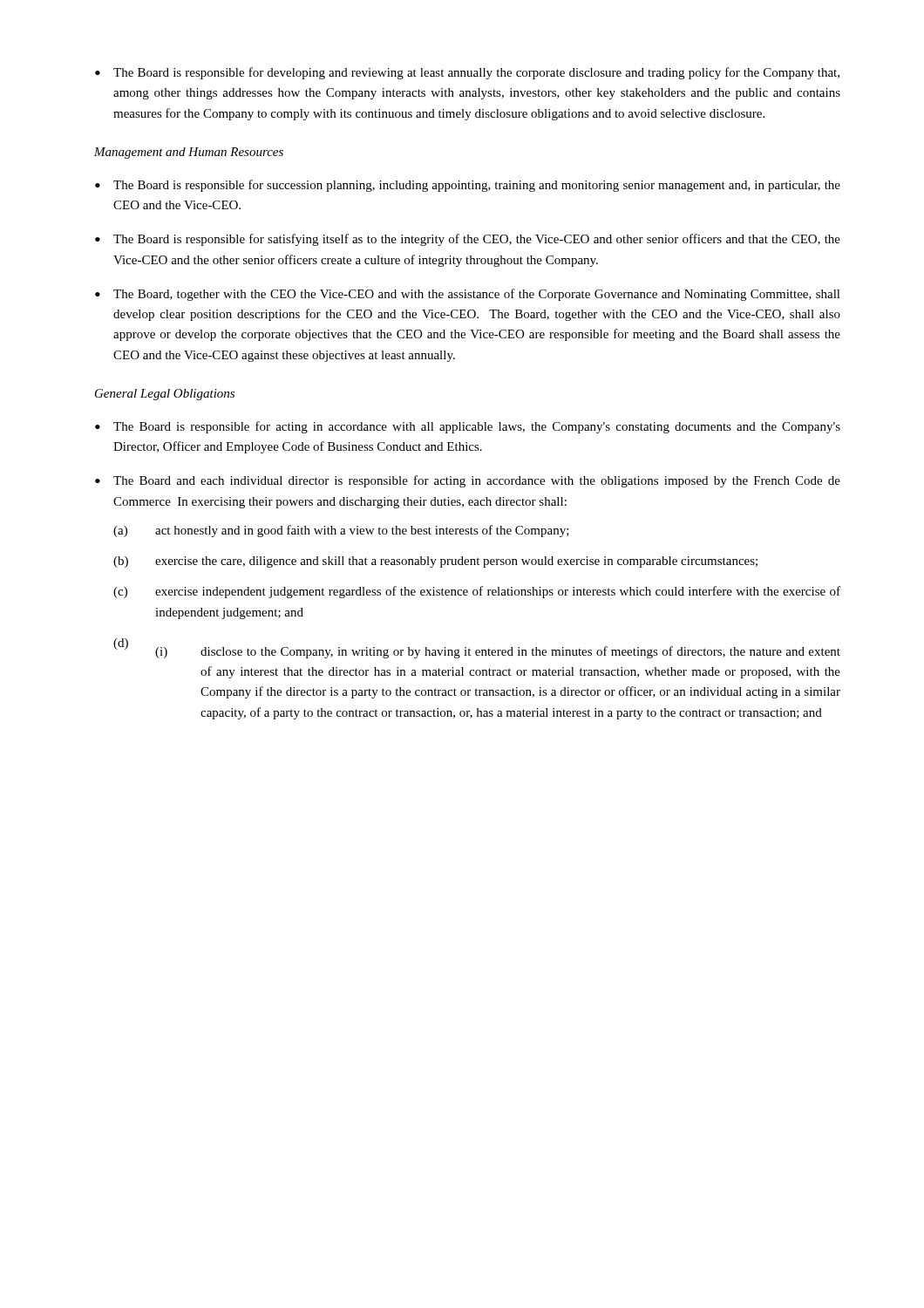
Task: Click on the passage starting "• The Board, together with"
Action: (467, 325)
